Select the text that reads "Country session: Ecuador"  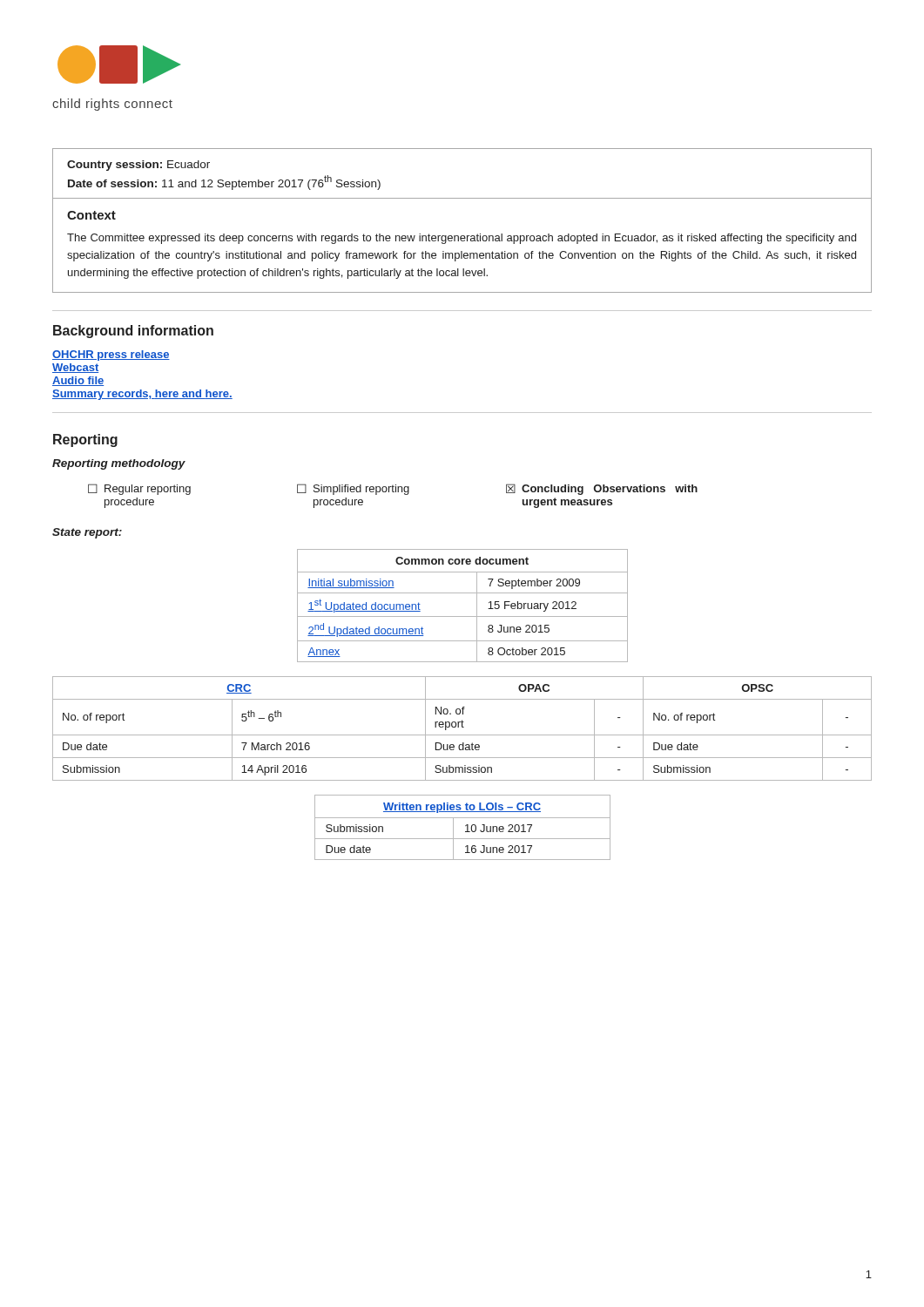[x=139, y=164]
